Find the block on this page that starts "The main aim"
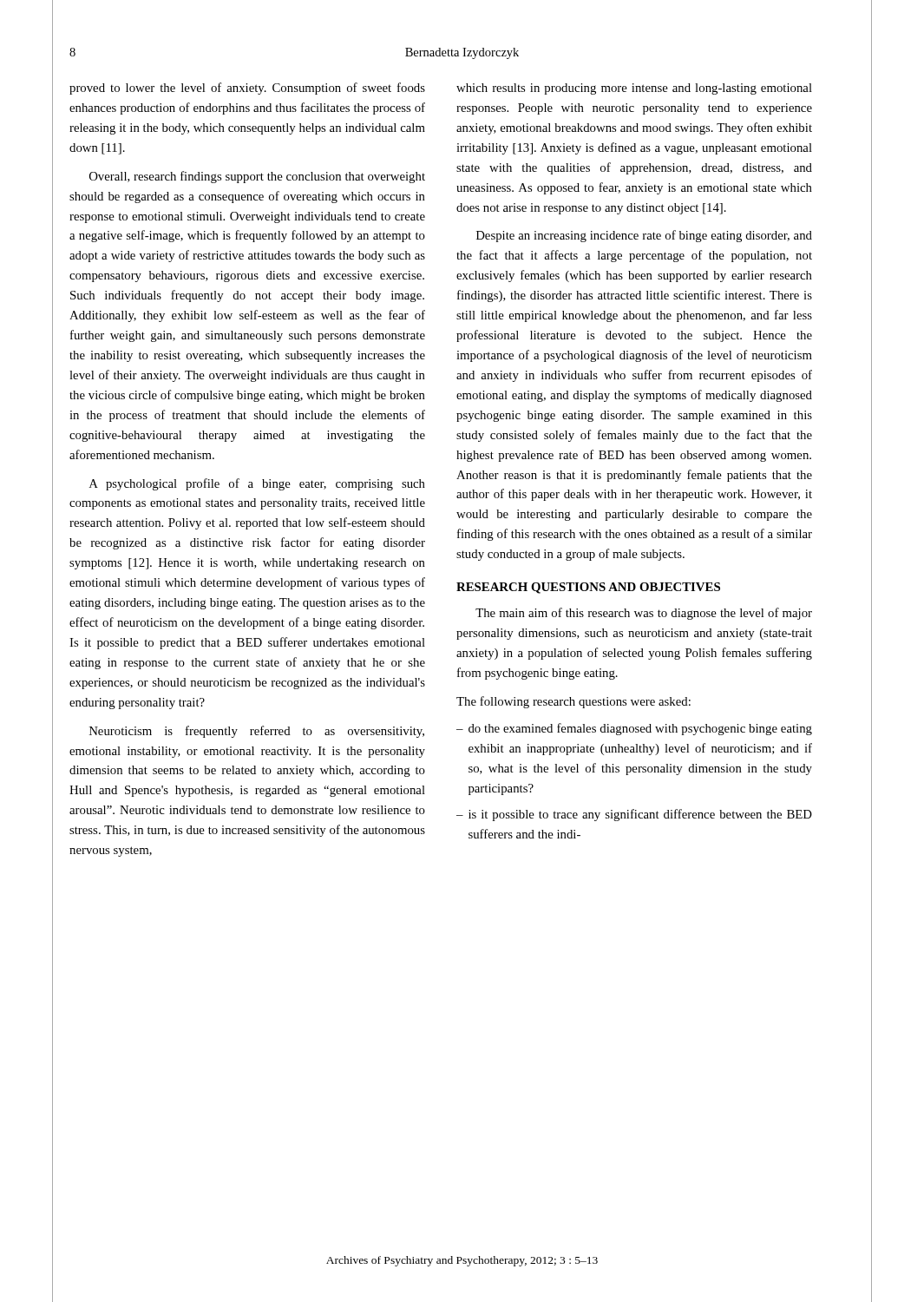The width and height of the screenshot is (924, 1302). (x=634, y=657)
